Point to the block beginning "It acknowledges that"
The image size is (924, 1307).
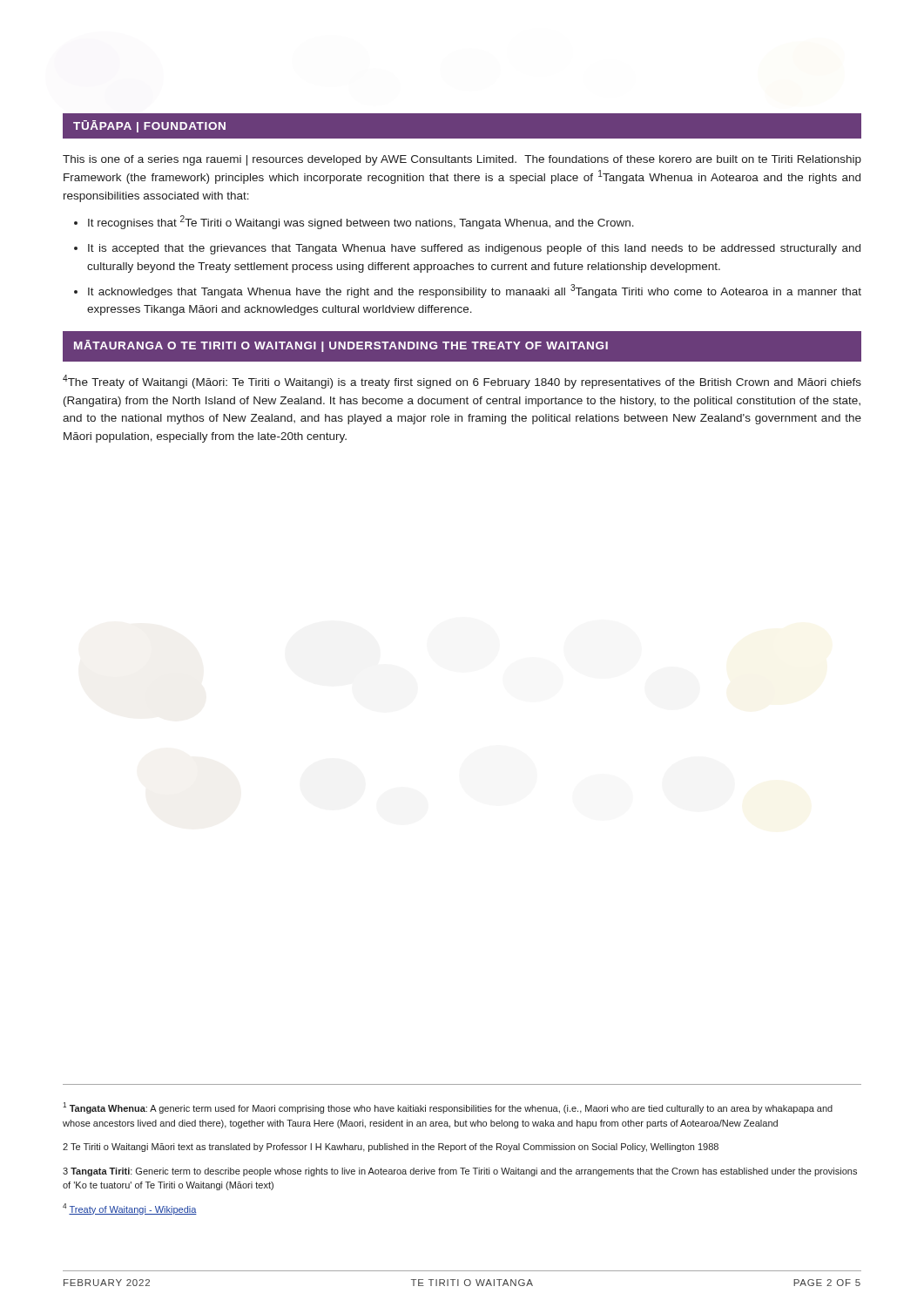click(474, 299)
